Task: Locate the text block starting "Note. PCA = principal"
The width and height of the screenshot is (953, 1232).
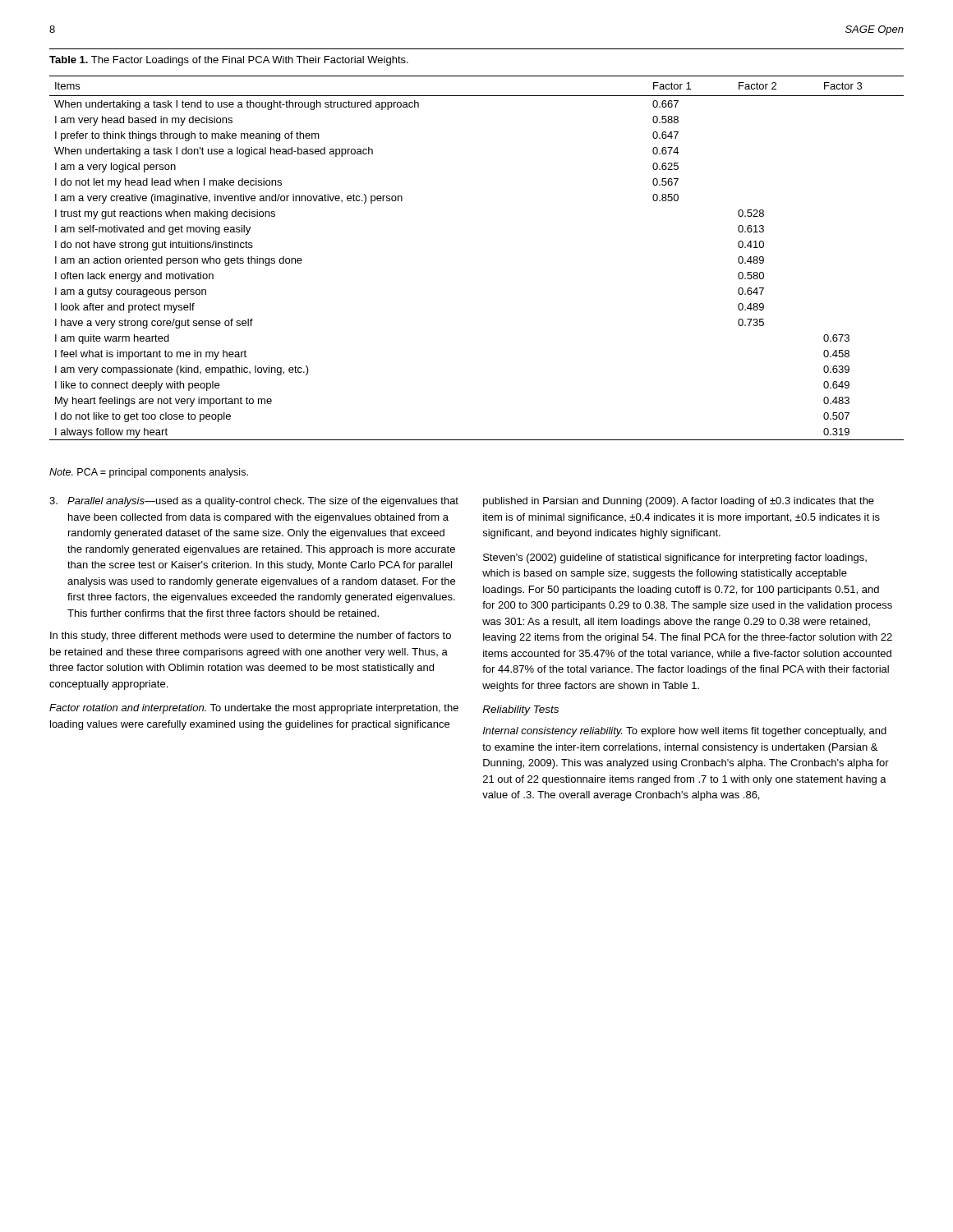Action: click(x=149, y=472)
